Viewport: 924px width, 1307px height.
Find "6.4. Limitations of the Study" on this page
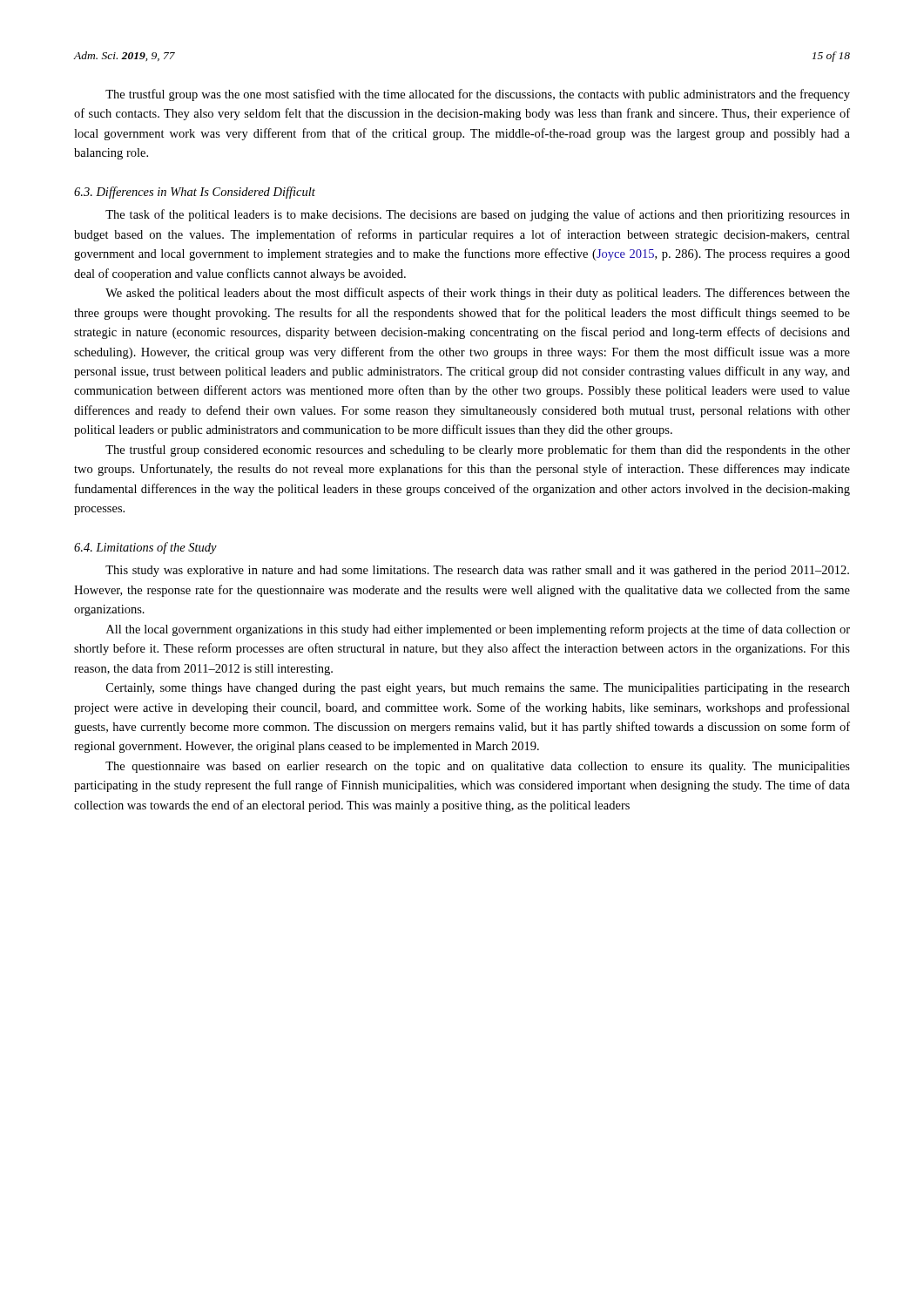pos(145,548)
